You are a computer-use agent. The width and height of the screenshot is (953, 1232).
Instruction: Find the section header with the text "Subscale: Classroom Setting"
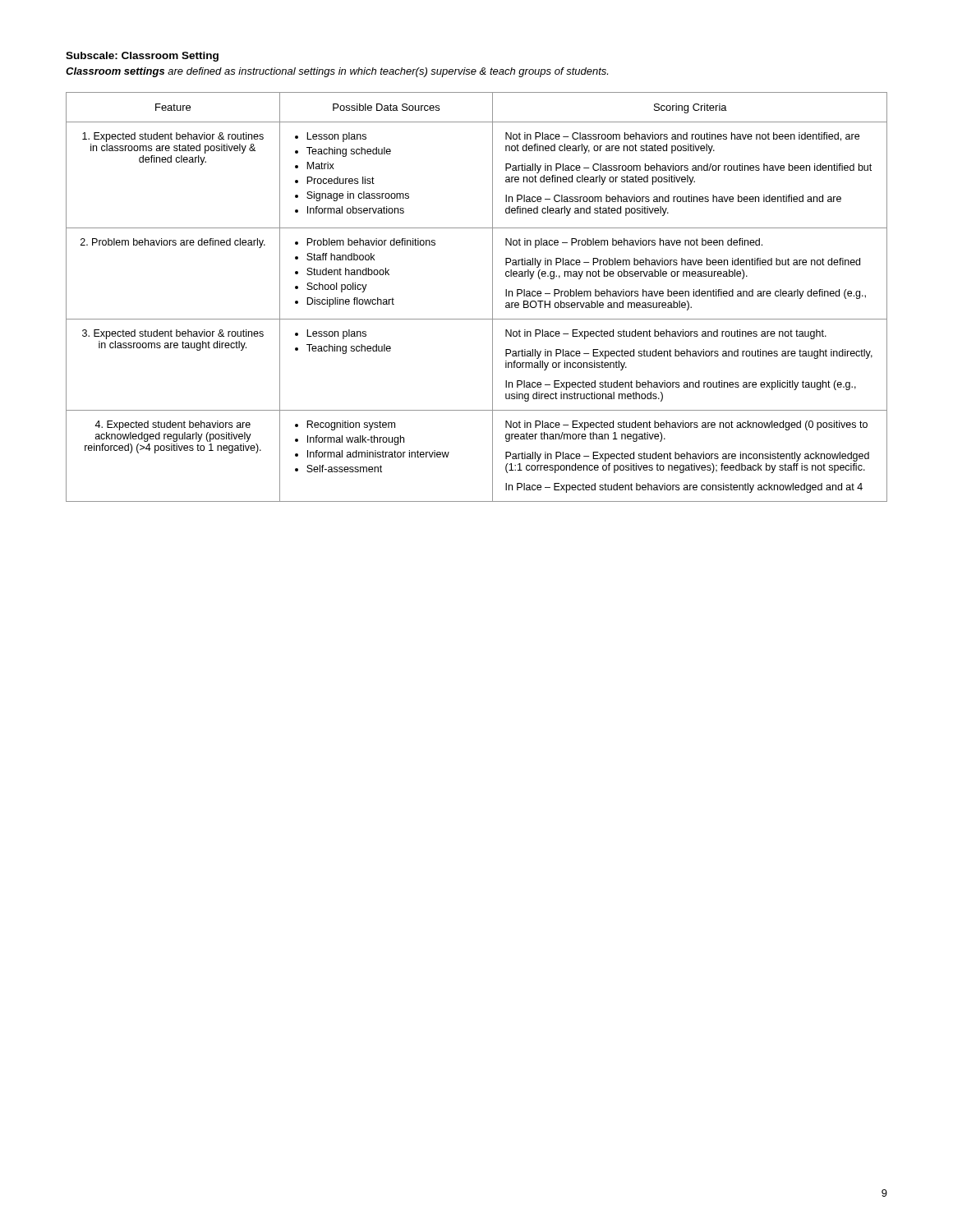tap(142, 57)
